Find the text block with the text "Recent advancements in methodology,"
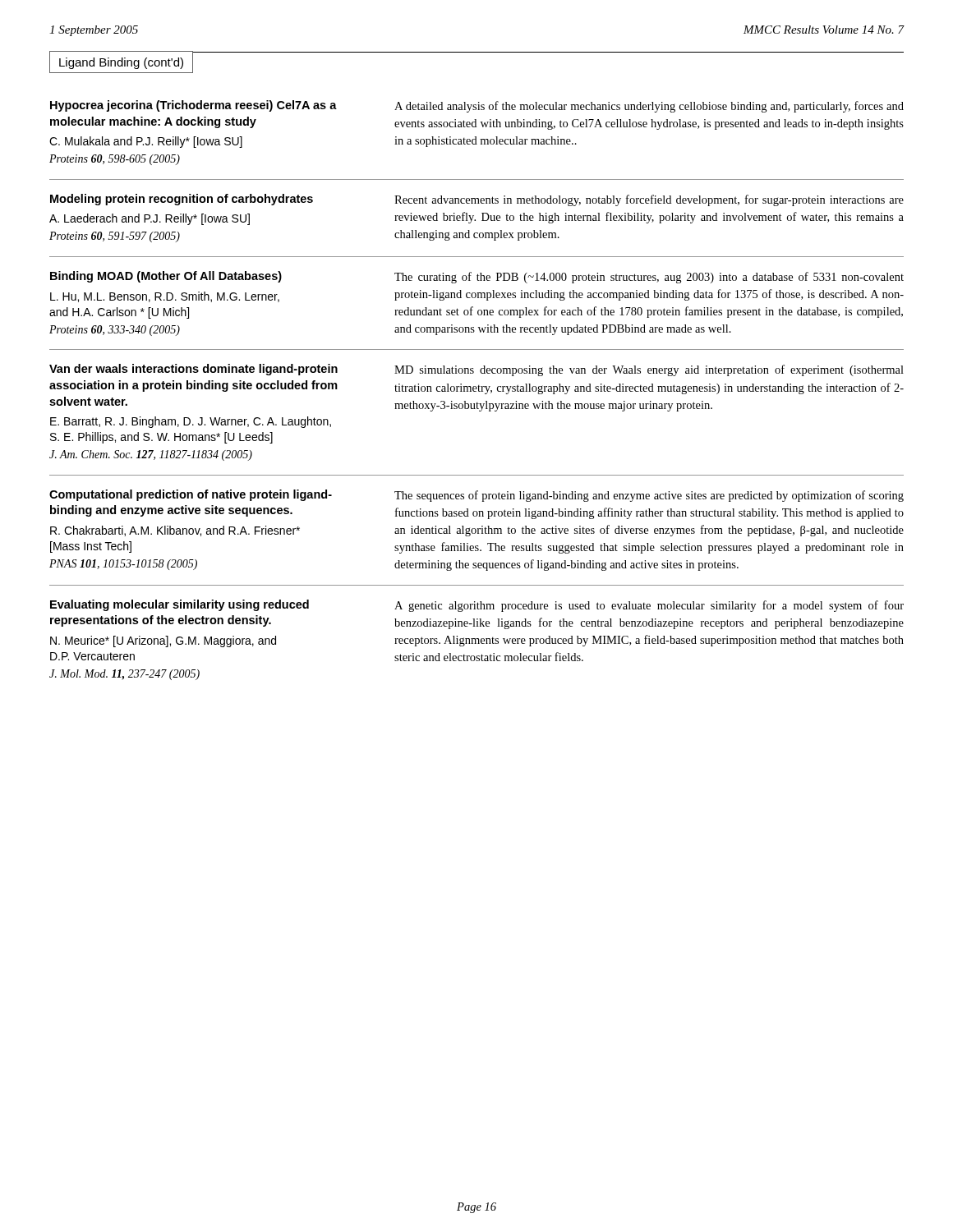The image size is (953, 1232). tap(649, 217)
